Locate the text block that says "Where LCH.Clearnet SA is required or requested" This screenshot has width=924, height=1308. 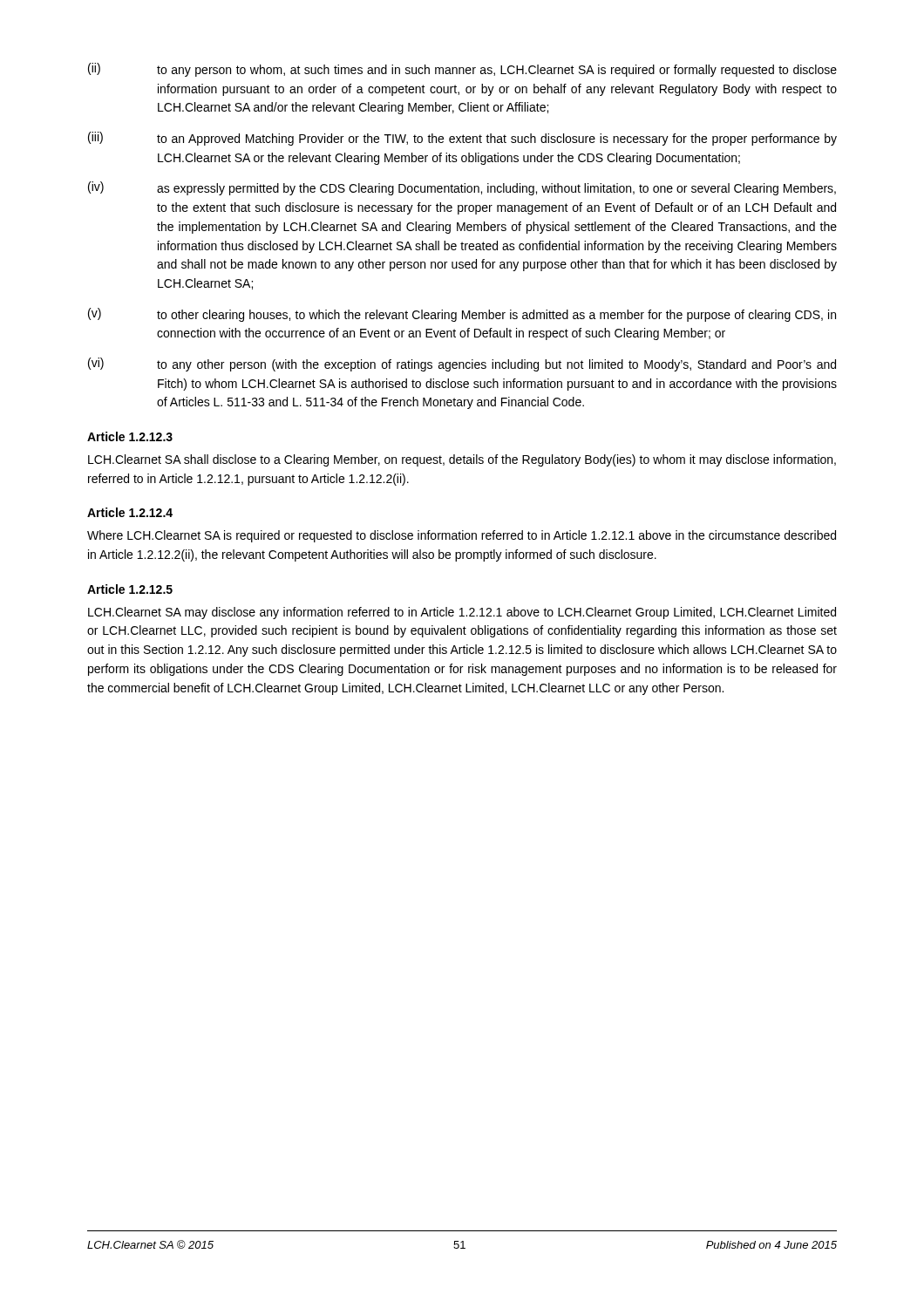pyautogui.click(x=462, y=545)
